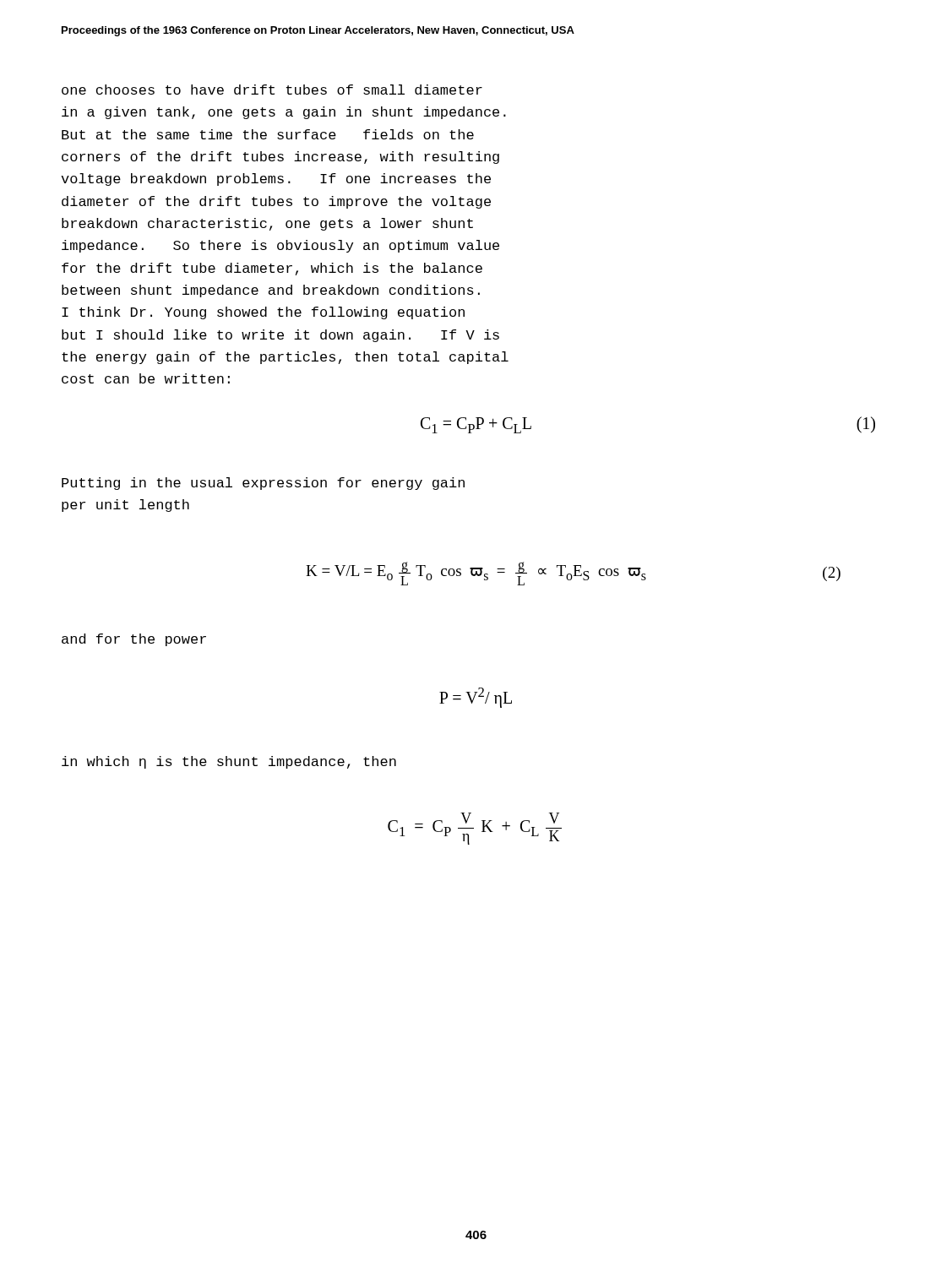Image resolution: width=952 pixels, height=1267 pixels.
Task: Point to the text starting "K = V/L = Eo g"
Action: point(476,573)
